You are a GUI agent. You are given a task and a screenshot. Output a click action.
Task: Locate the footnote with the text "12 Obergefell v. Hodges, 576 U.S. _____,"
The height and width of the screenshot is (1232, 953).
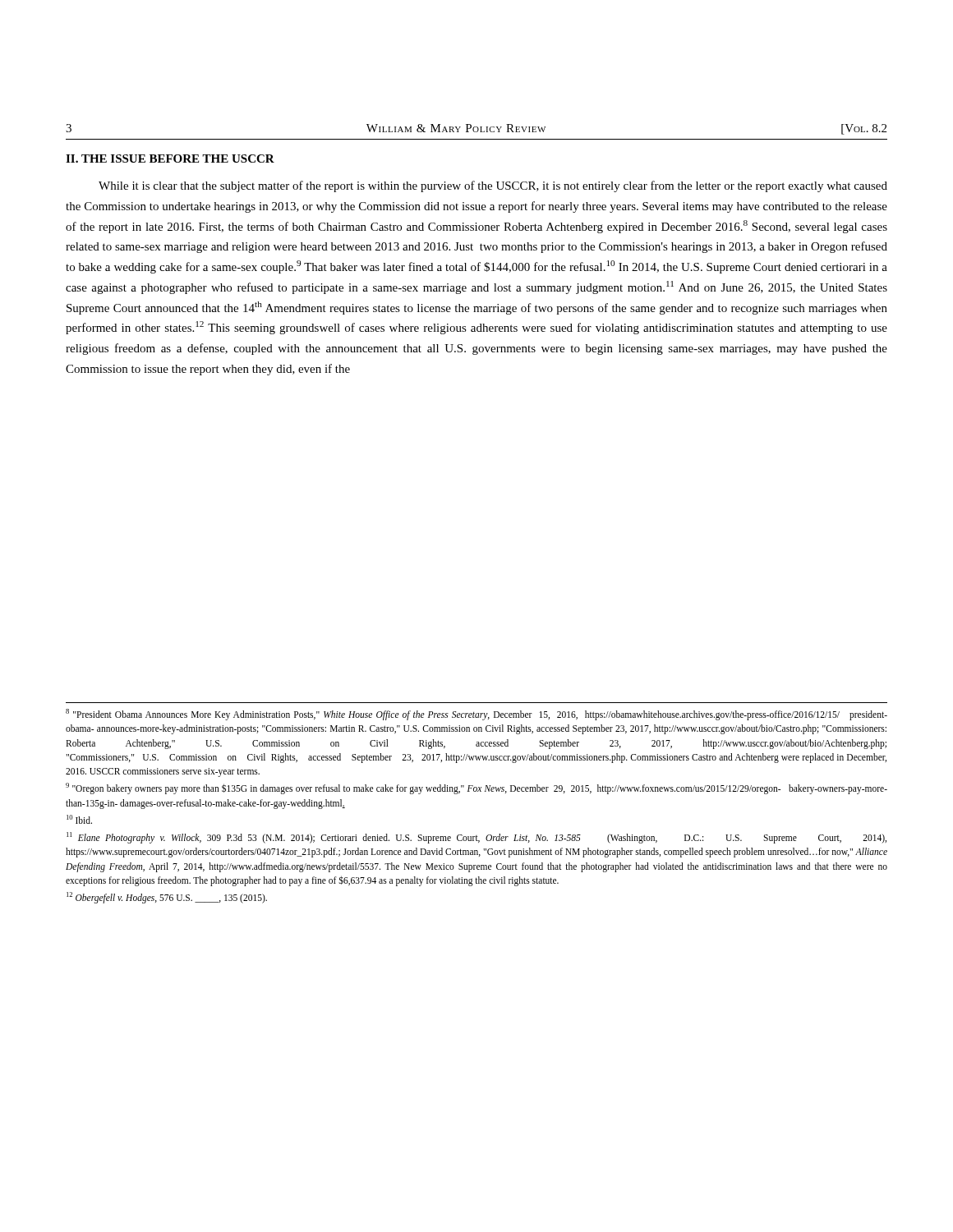coord(167,897)
